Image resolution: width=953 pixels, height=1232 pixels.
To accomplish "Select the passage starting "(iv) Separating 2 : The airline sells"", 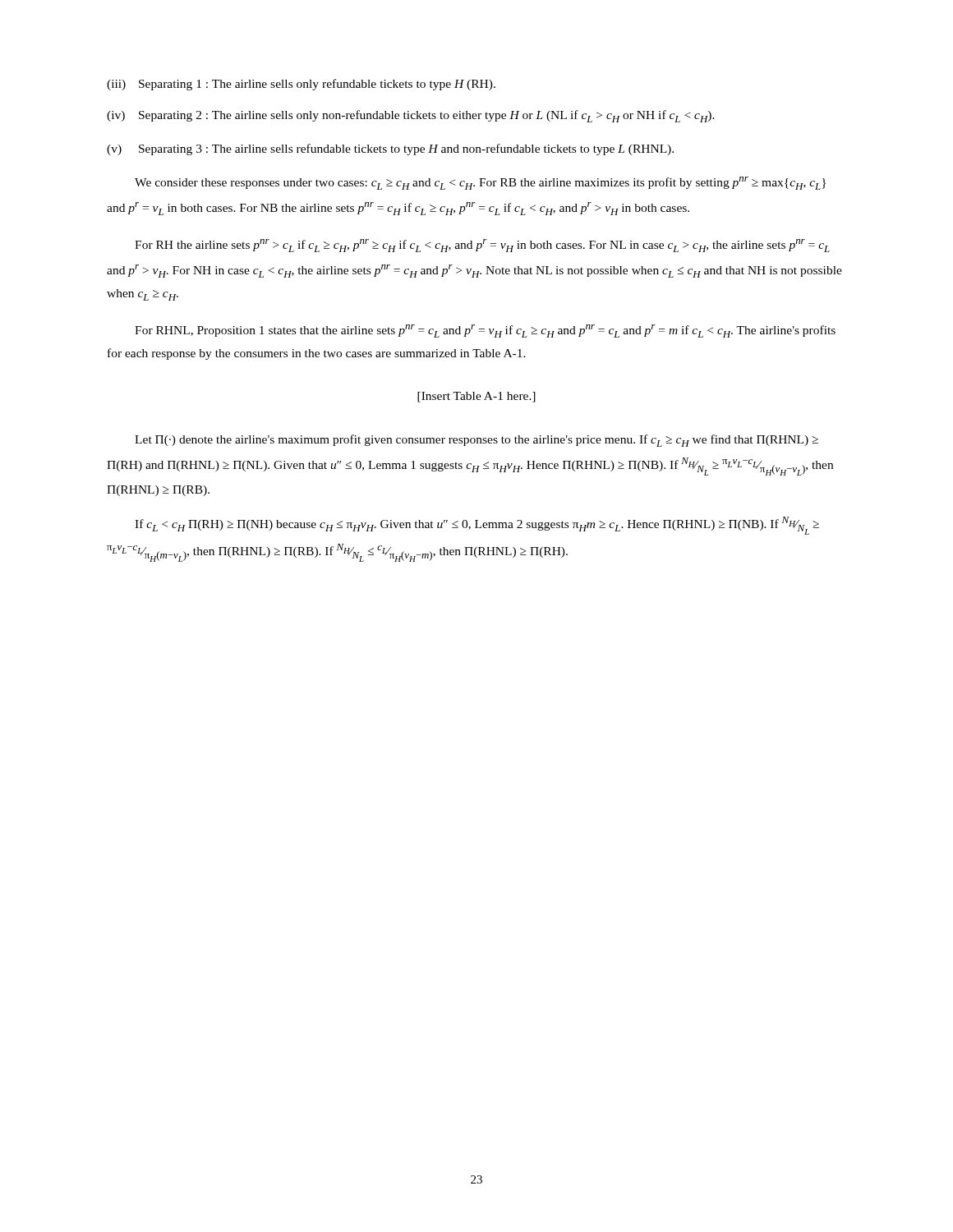I will click(x=476, y=116).
